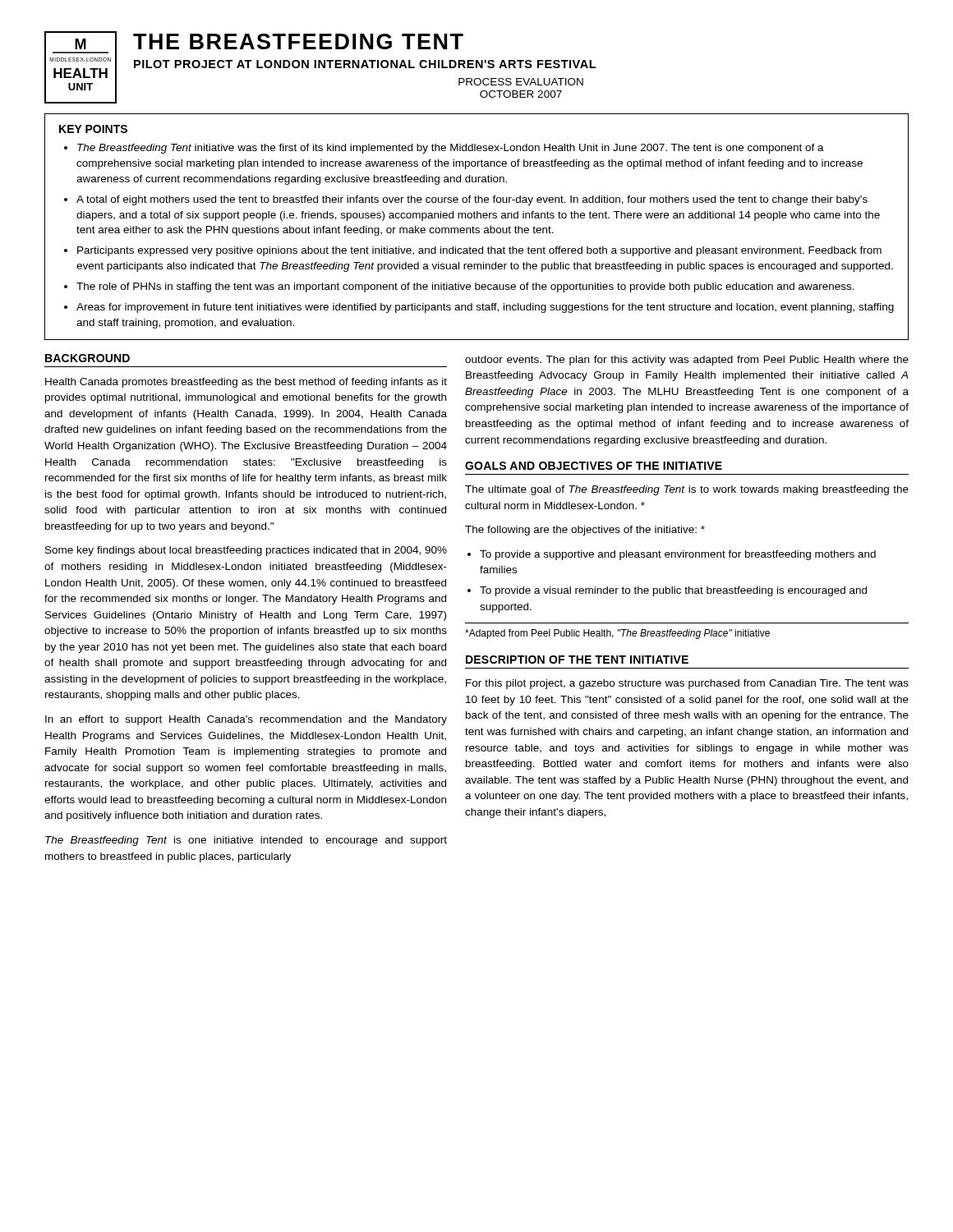
Task: Locate the element starting "The following are the objectives of the initiative:"
Action: click(585, 530)
